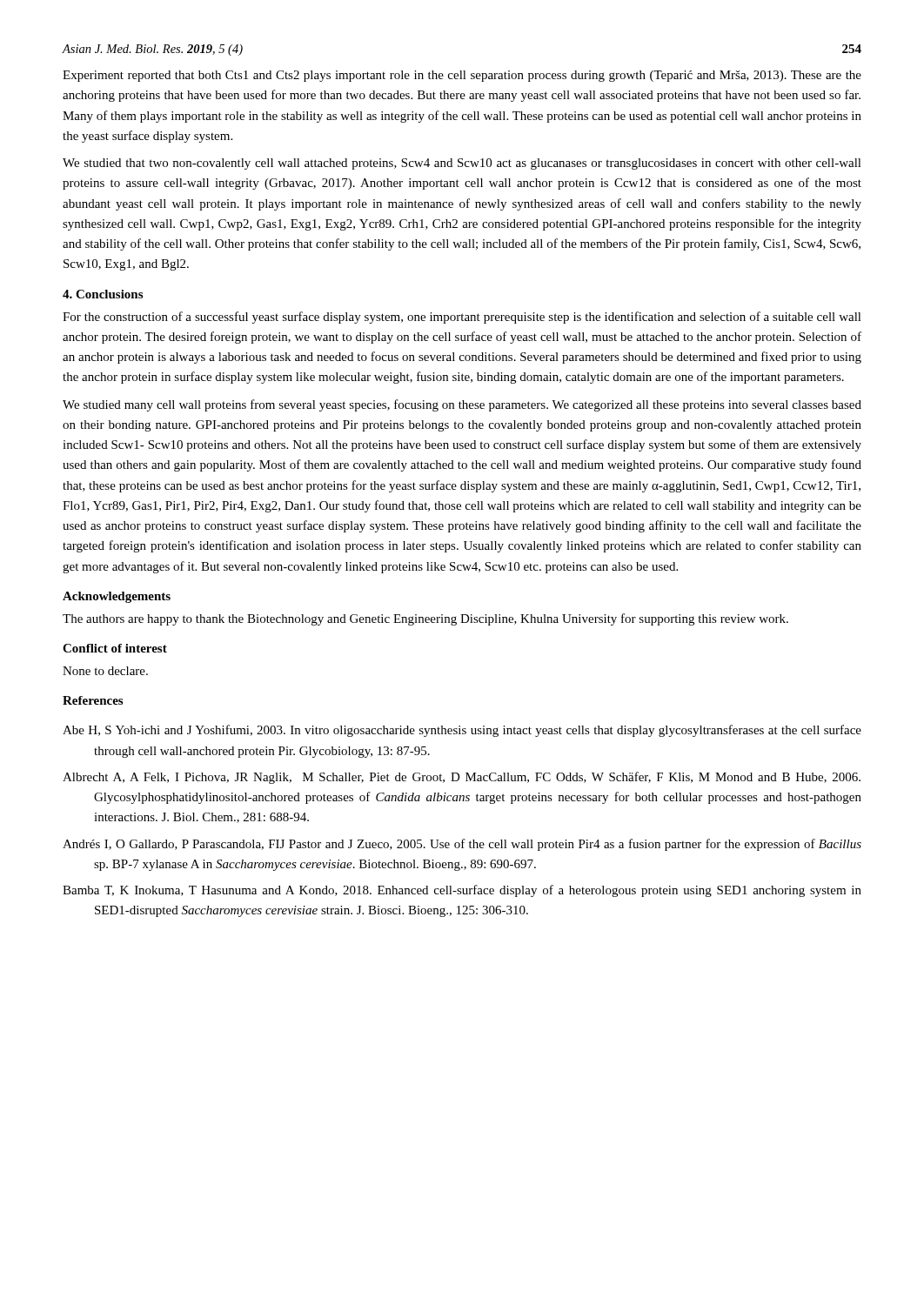Find the list item with the text "Bamba T, K"
924x1305 pixels.
coord(462,900)
